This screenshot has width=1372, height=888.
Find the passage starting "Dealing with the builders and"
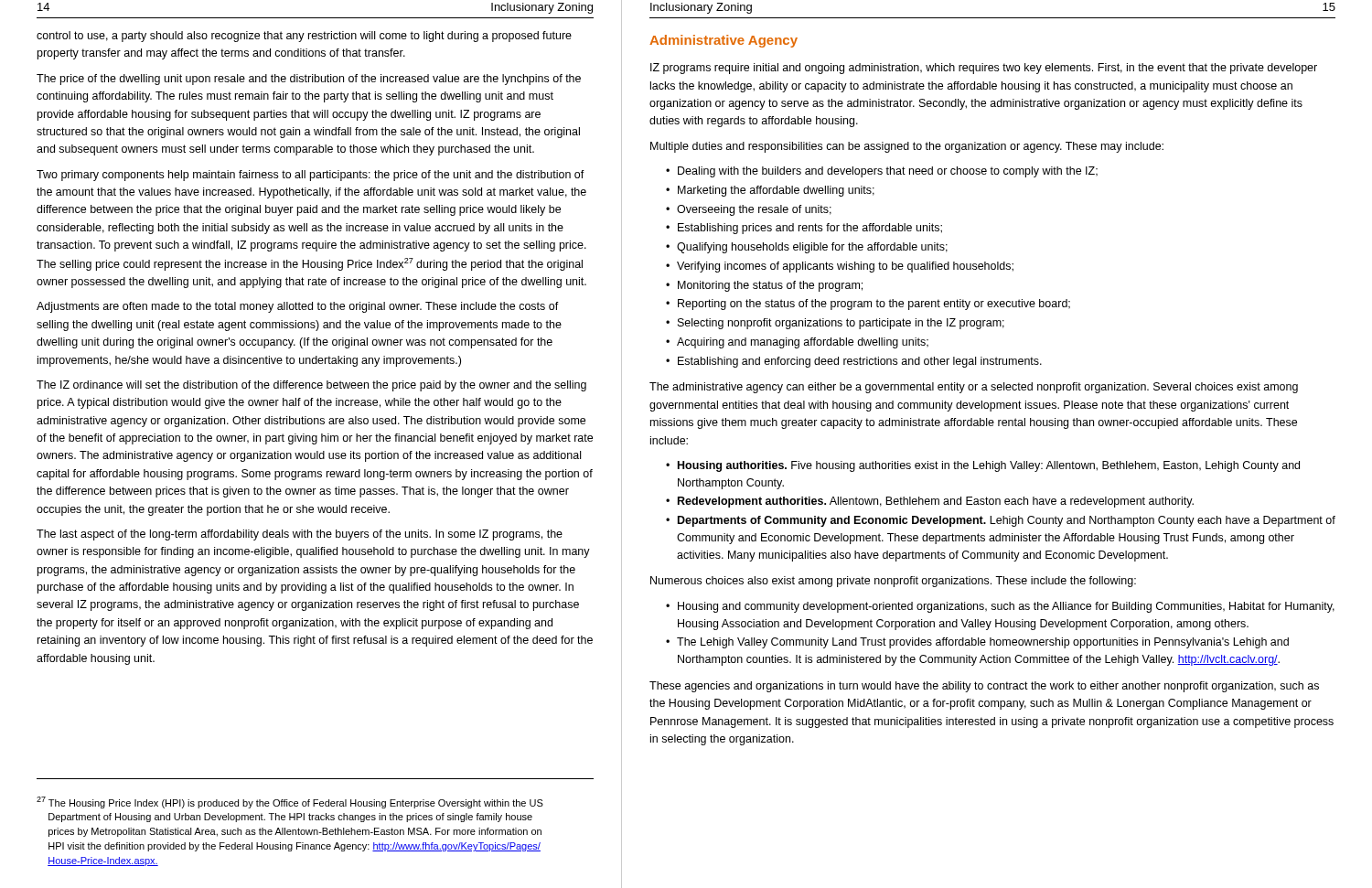(888, 171)
